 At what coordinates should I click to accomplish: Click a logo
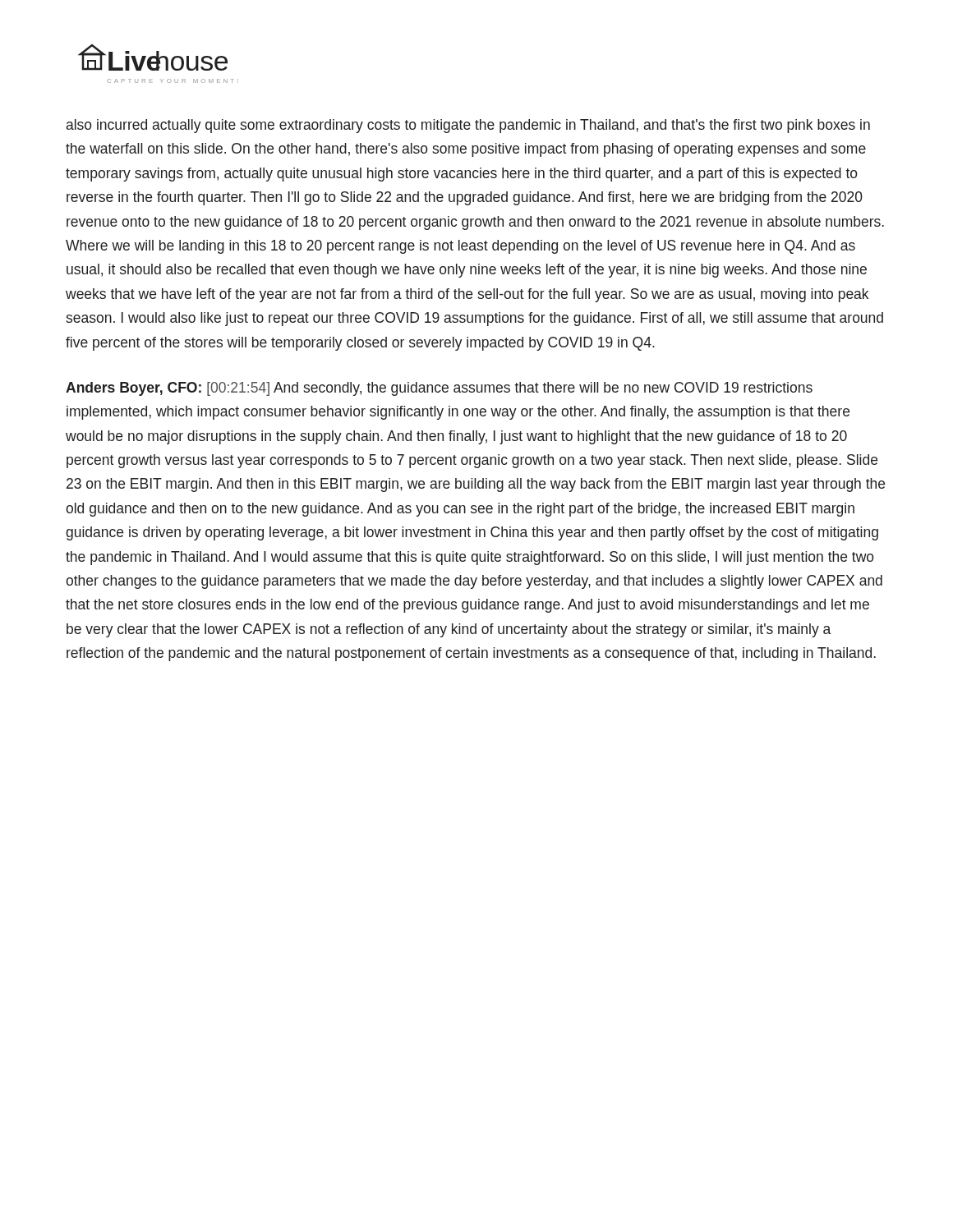476,65
